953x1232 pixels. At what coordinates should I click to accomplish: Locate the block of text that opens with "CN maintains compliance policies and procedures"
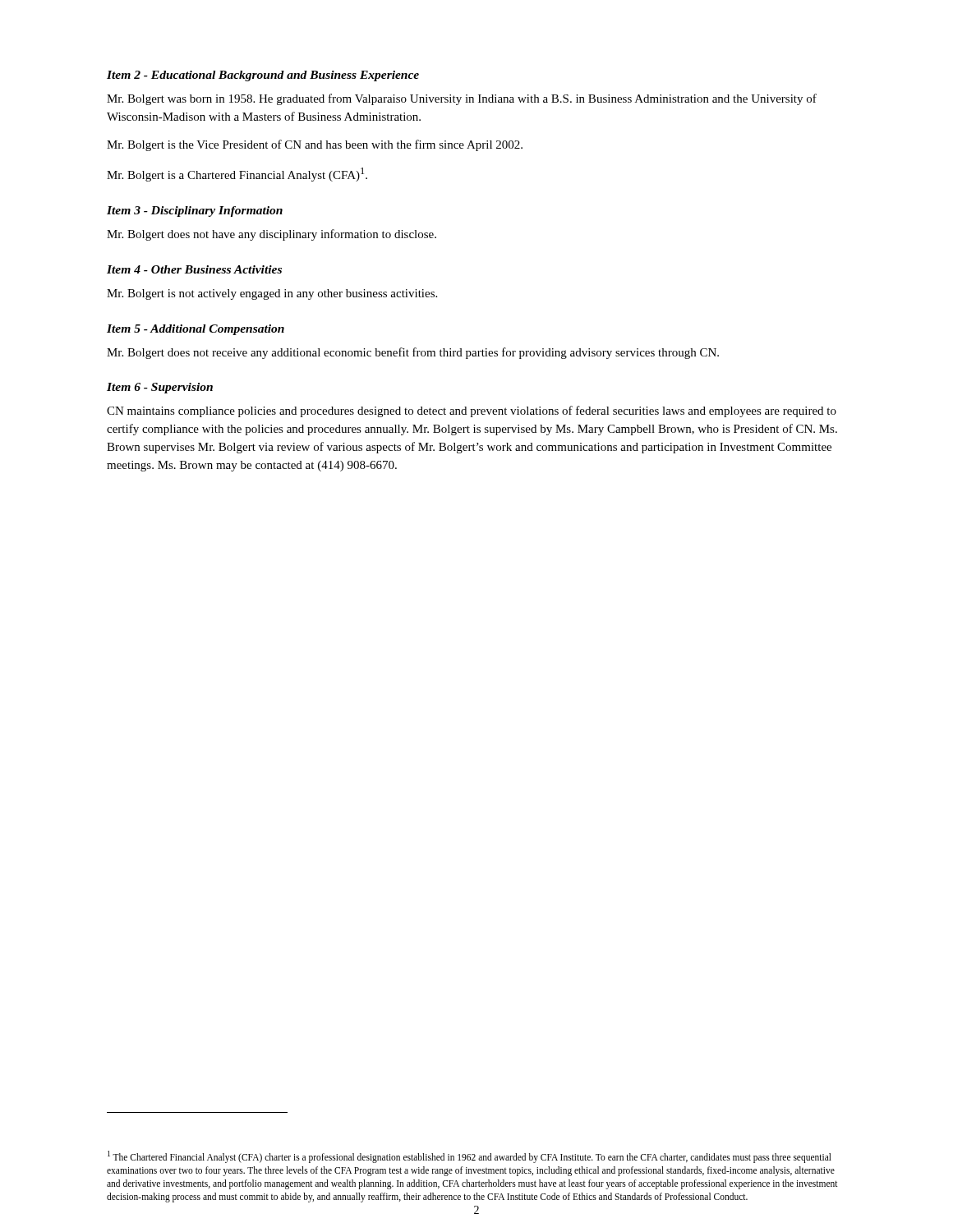point(472,438)
